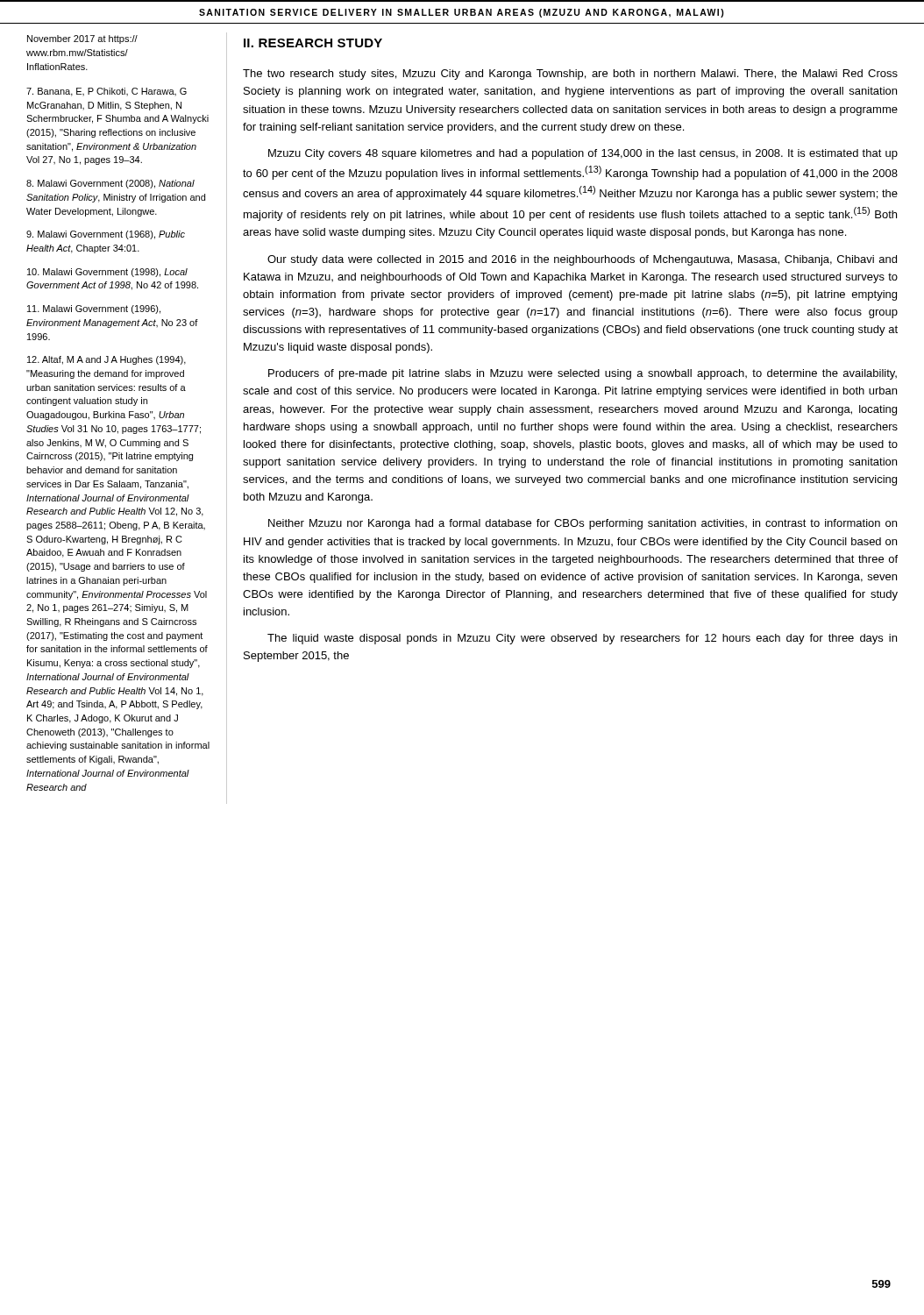Point to the block beginning "10. Malawi Government"
This screenshot has height=1315, width=924.
click(x=113, y=278)
